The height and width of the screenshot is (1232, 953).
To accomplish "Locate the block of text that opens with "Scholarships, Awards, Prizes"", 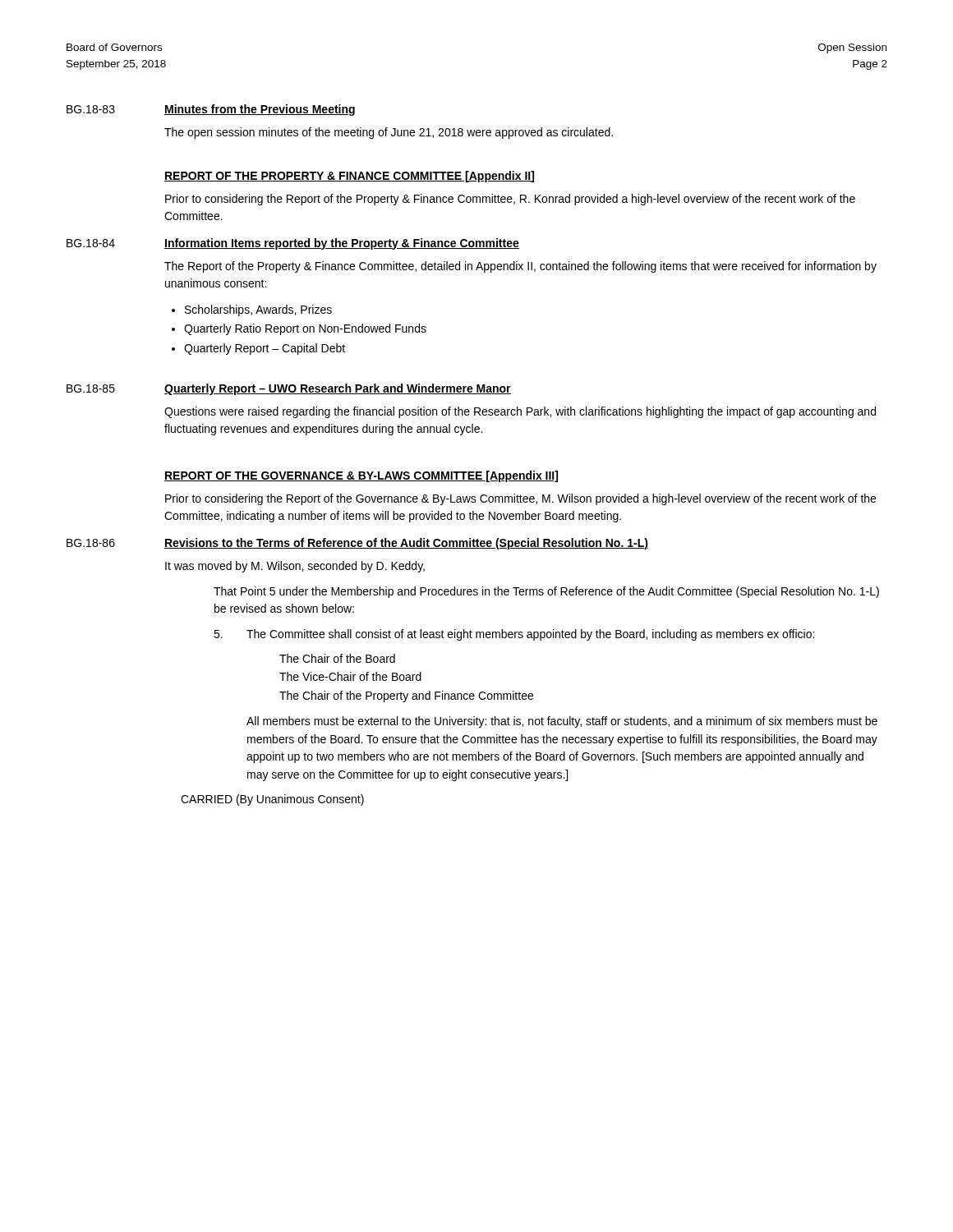I will point(252,310).
